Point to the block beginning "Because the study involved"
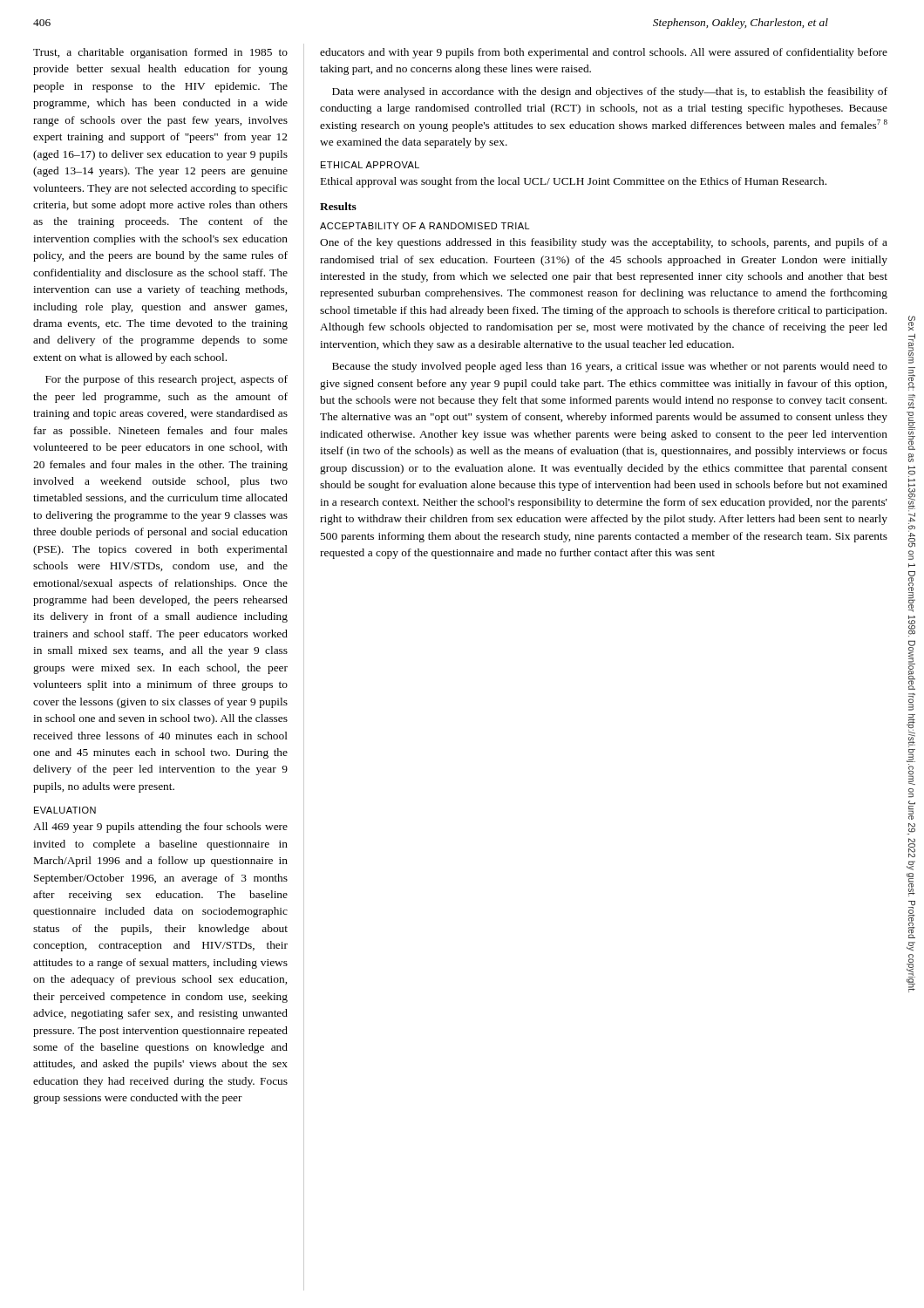 604,459
